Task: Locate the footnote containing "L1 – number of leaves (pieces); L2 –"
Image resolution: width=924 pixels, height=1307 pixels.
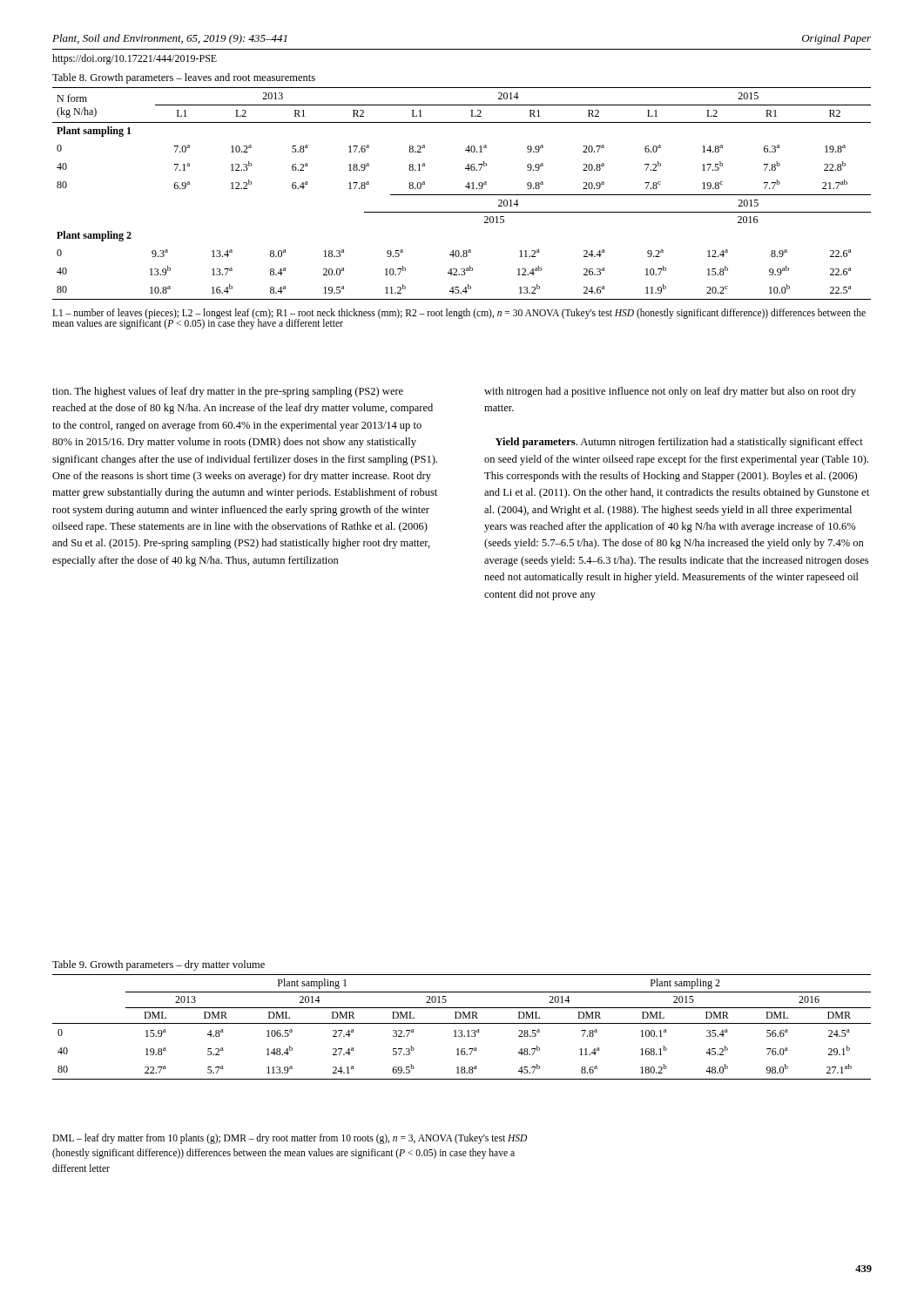Action: (x=459, y=318)
